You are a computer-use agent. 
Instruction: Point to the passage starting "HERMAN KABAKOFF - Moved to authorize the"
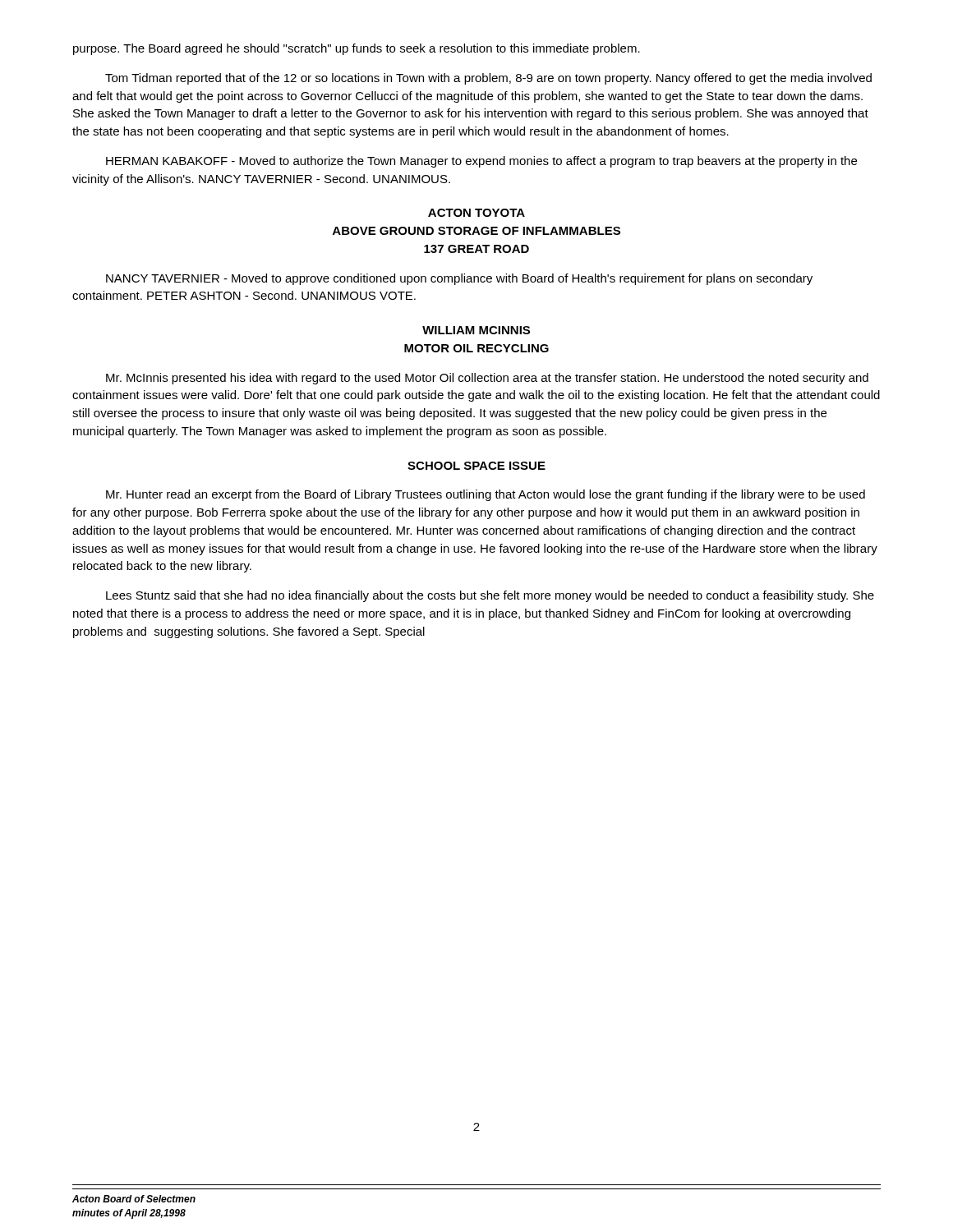point(465,169)
